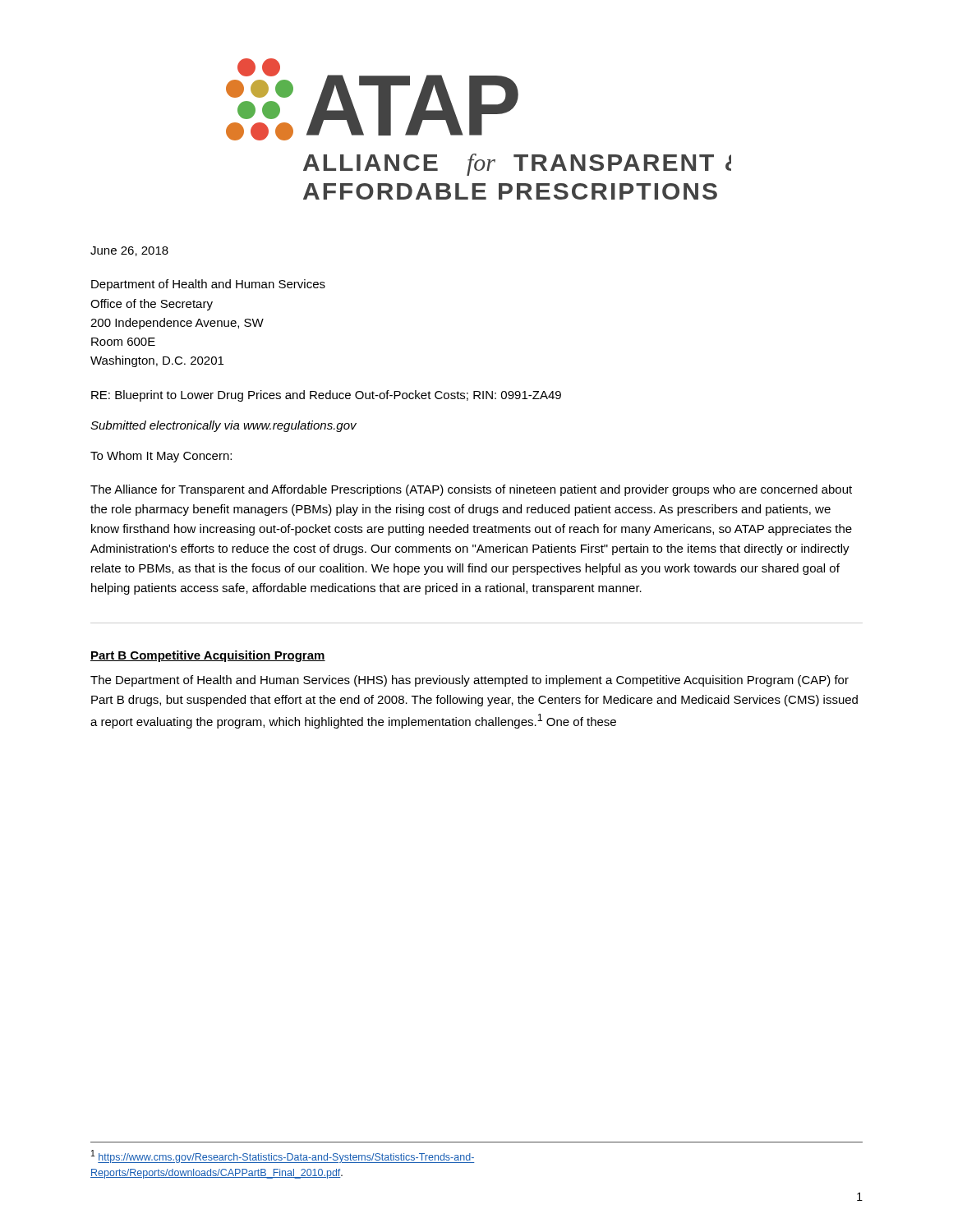
Task: Locate the footnote that reads "1 https://www.cms.gov/Research-Statistics-Data-and-Systems/Statistics-Trends-and-Reports/Reports/downloads/CAPPartB_Final_2010.pdf."
Action: [x=282, y=1164]
